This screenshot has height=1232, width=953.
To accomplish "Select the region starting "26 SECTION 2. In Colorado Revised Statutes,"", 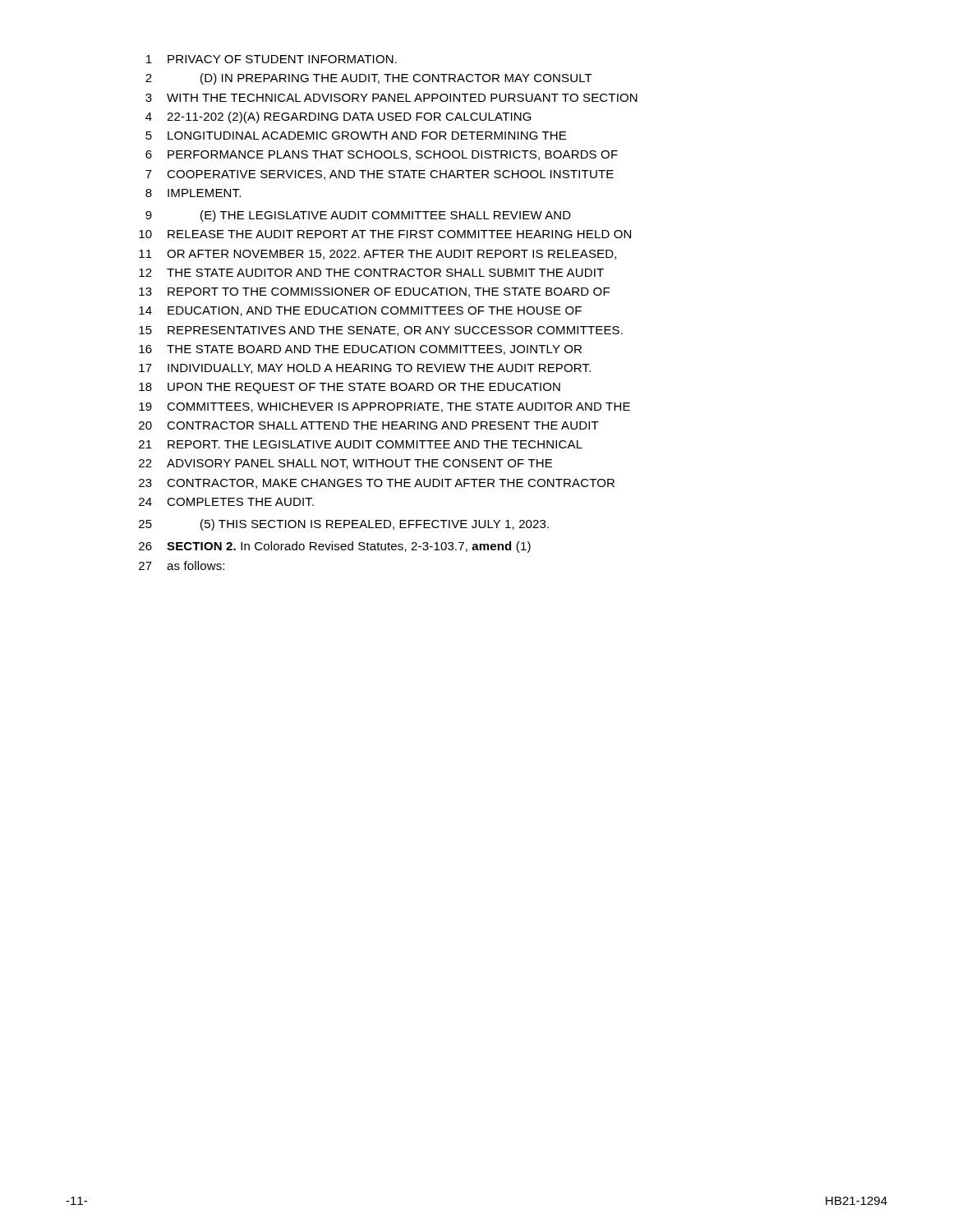I will coord(489,546).
